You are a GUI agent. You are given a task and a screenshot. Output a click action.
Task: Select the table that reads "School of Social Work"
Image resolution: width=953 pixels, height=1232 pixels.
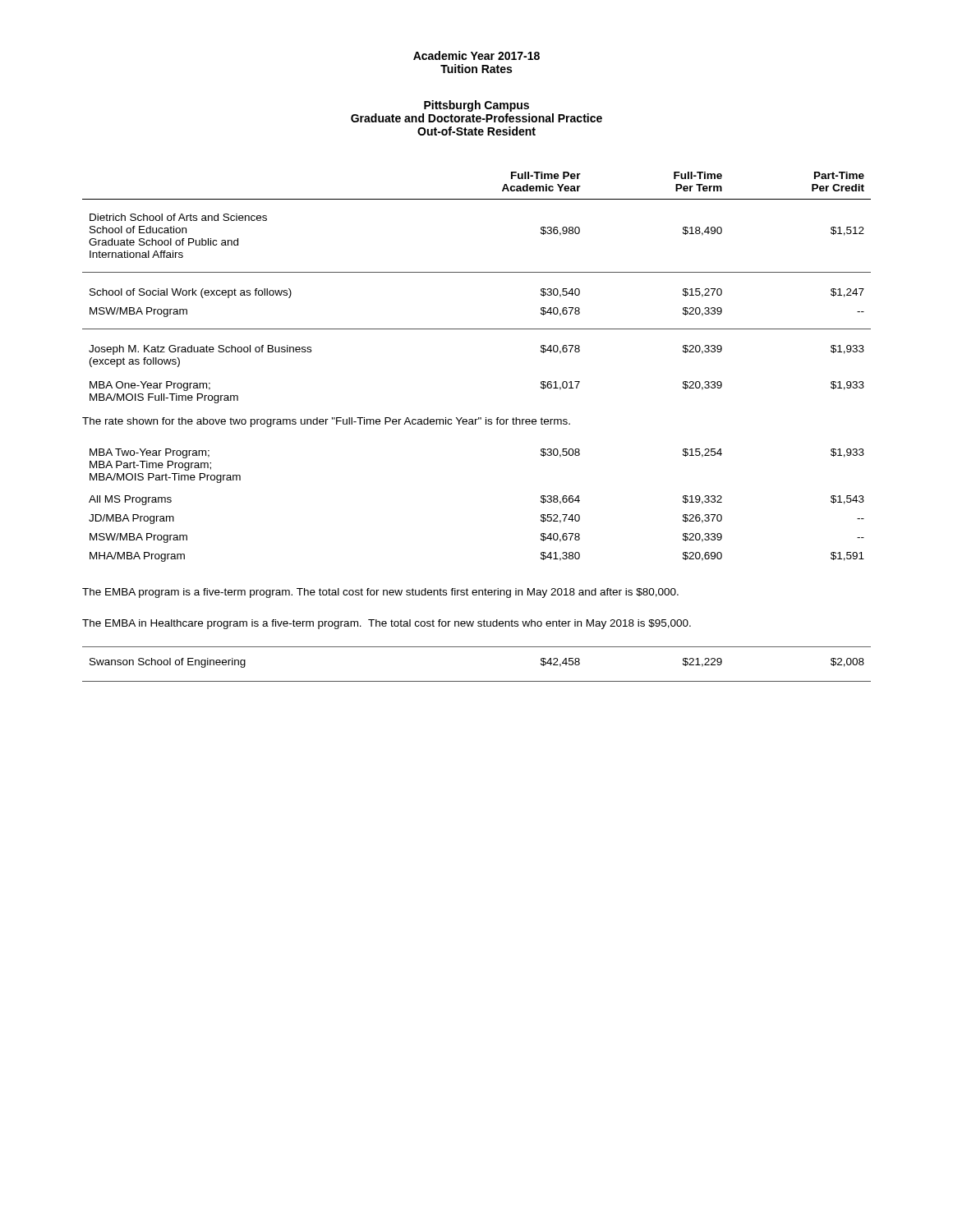(x=476, y=285)
